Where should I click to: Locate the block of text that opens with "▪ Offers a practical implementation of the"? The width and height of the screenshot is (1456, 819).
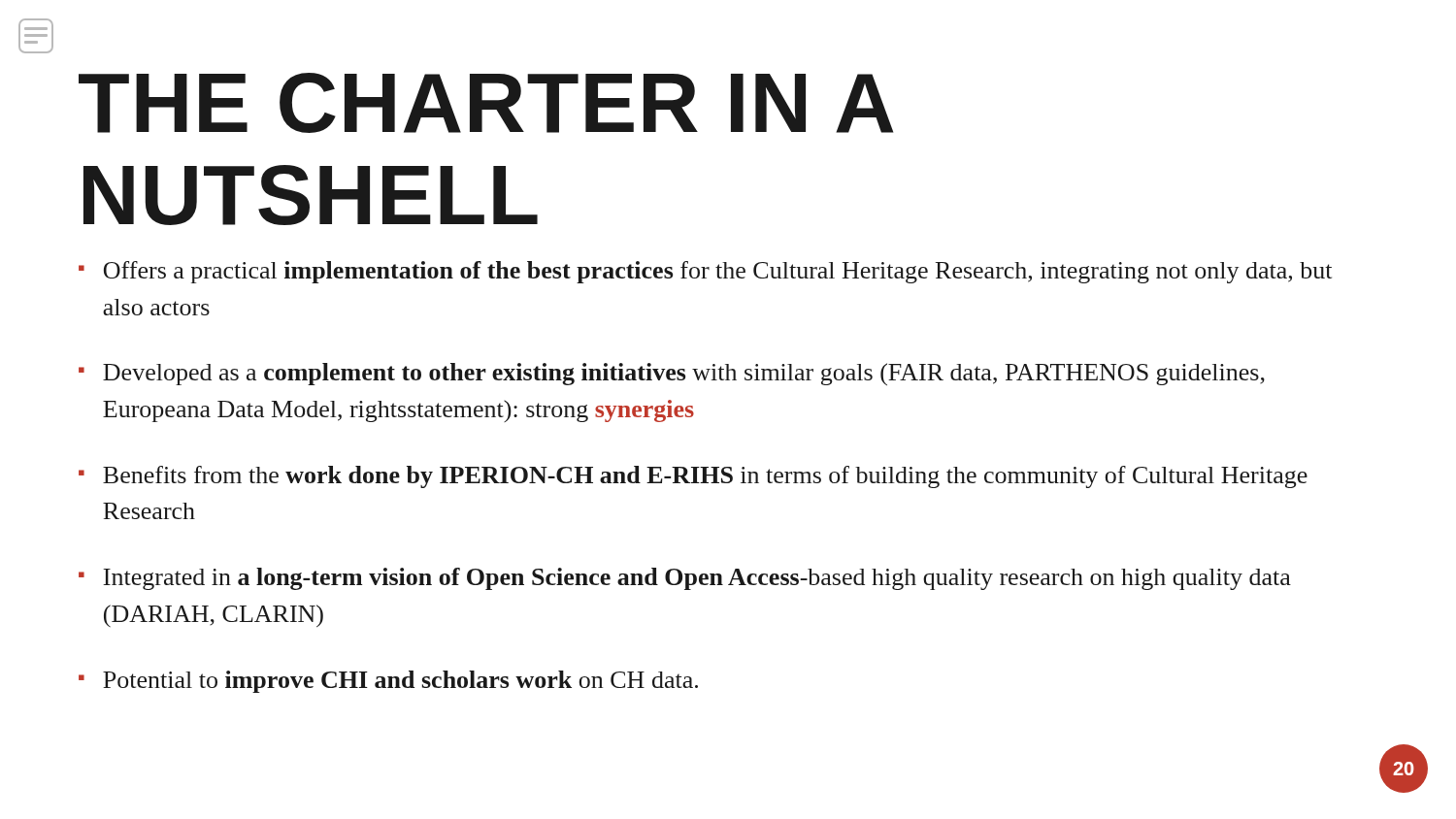(x=728, y=289)
